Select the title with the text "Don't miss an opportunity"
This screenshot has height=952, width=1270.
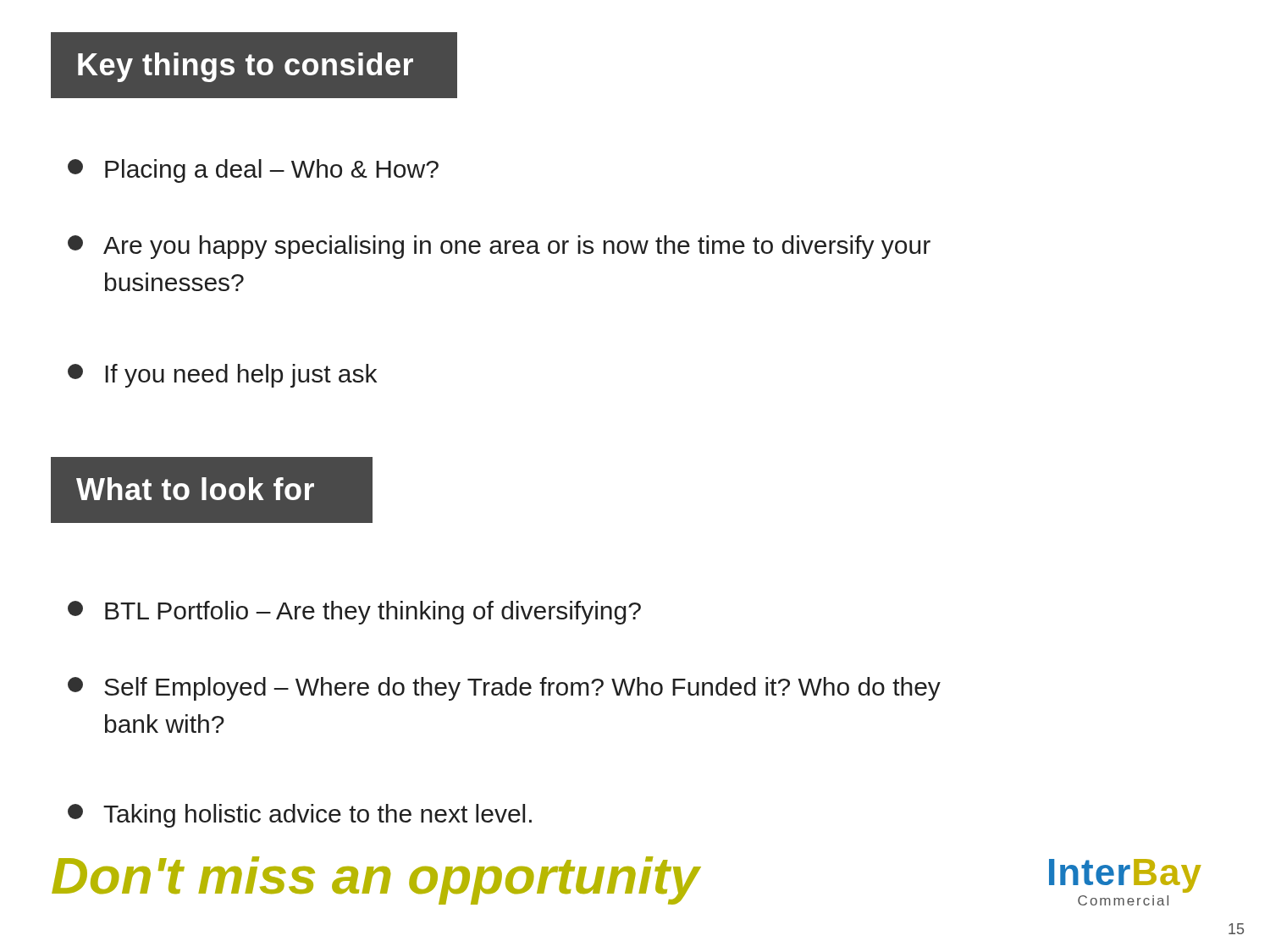(375, 875)
